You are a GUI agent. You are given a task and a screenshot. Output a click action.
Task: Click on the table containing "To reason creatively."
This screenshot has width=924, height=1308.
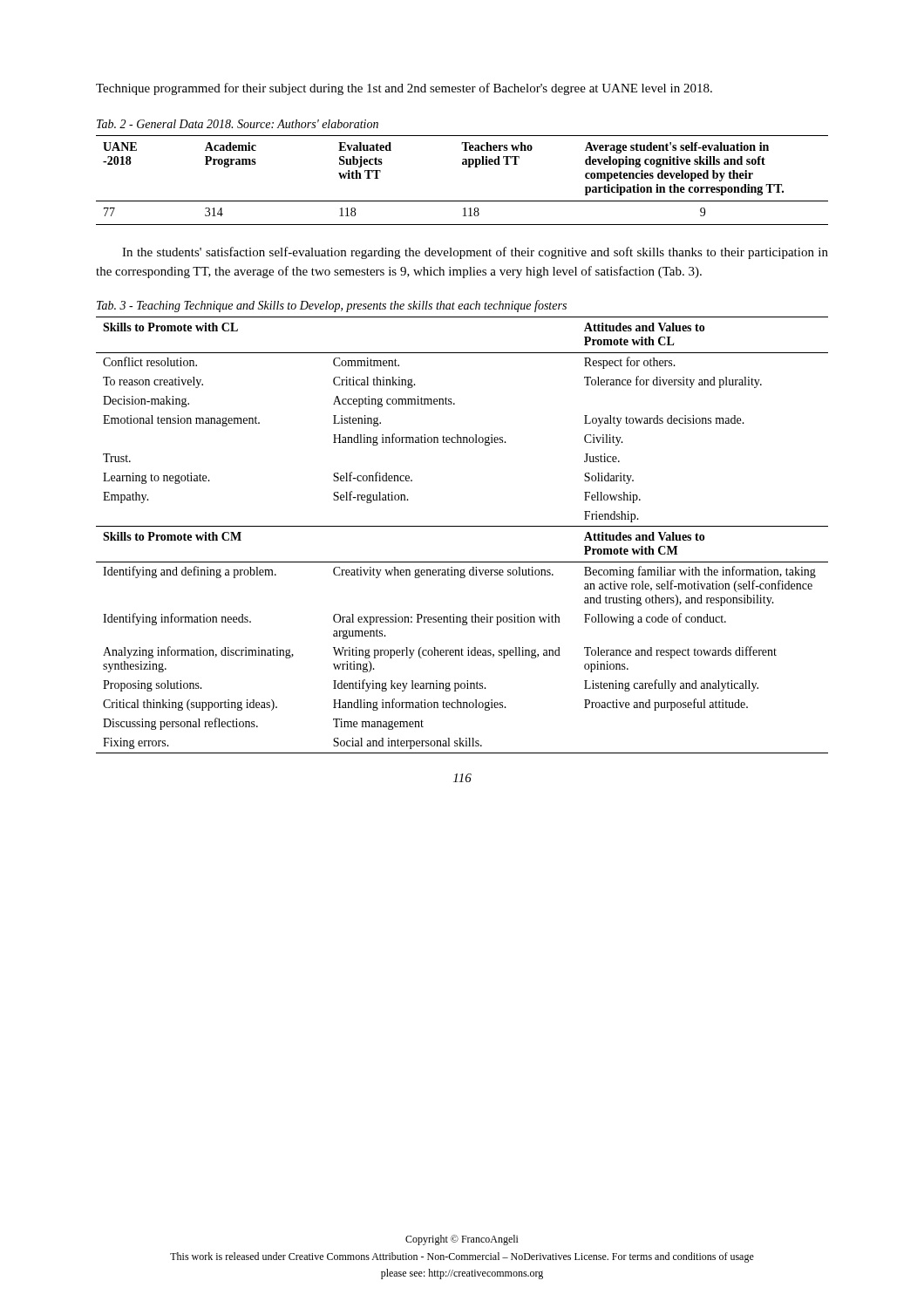(x=462, y=535)
